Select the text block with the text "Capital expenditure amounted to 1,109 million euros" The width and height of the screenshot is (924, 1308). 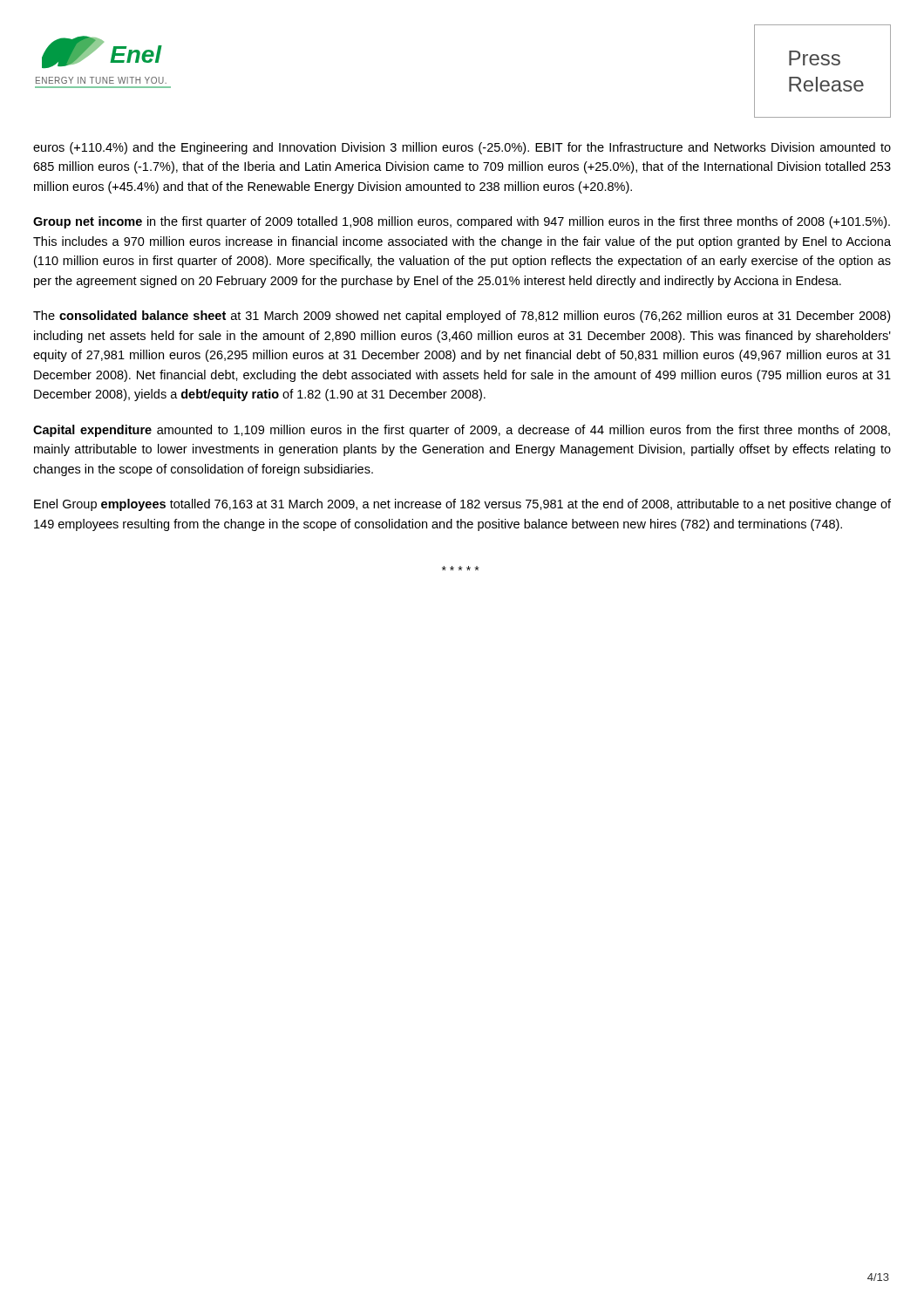pos(462,449)
